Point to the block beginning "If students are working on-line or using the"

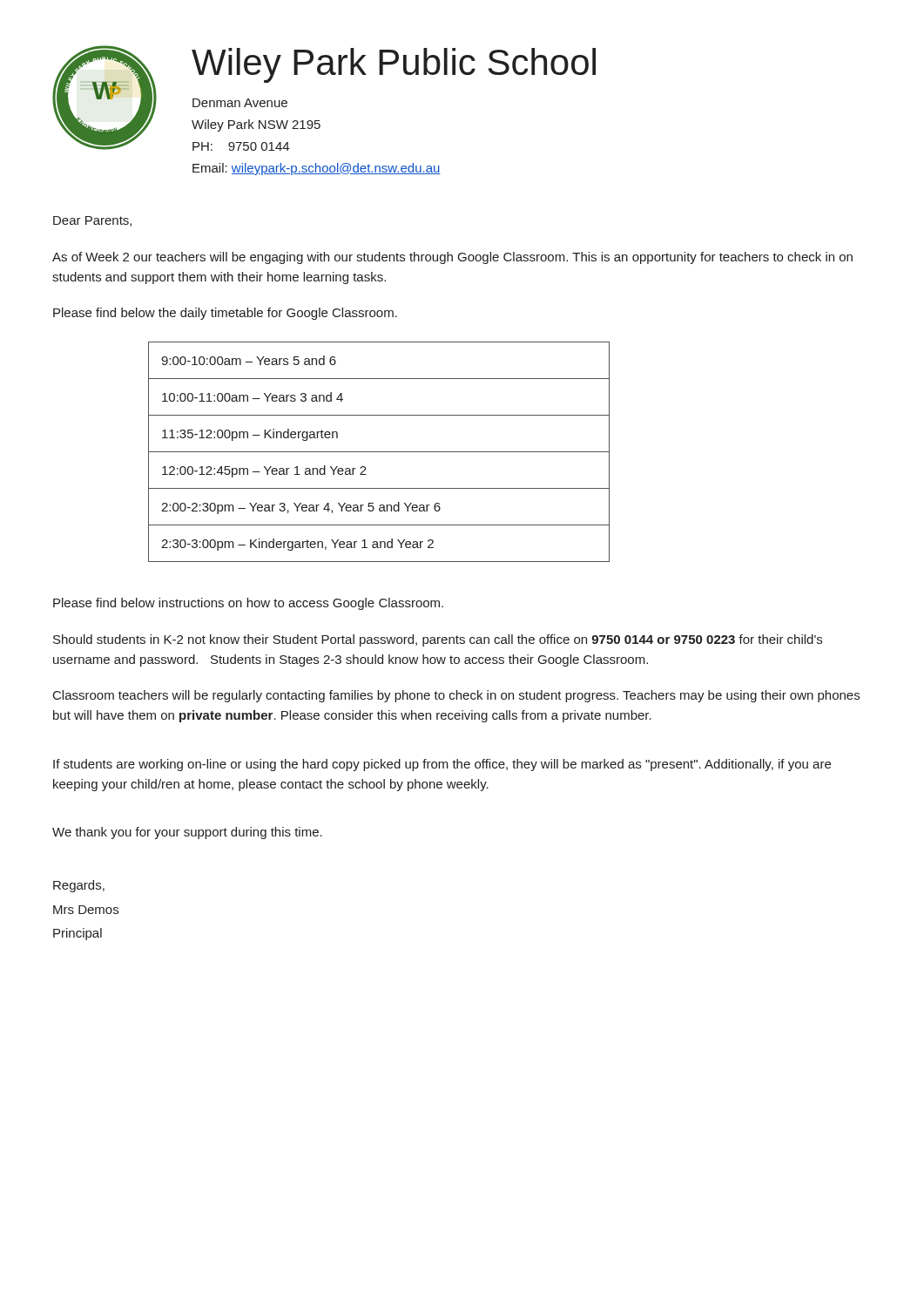point(442,773)
